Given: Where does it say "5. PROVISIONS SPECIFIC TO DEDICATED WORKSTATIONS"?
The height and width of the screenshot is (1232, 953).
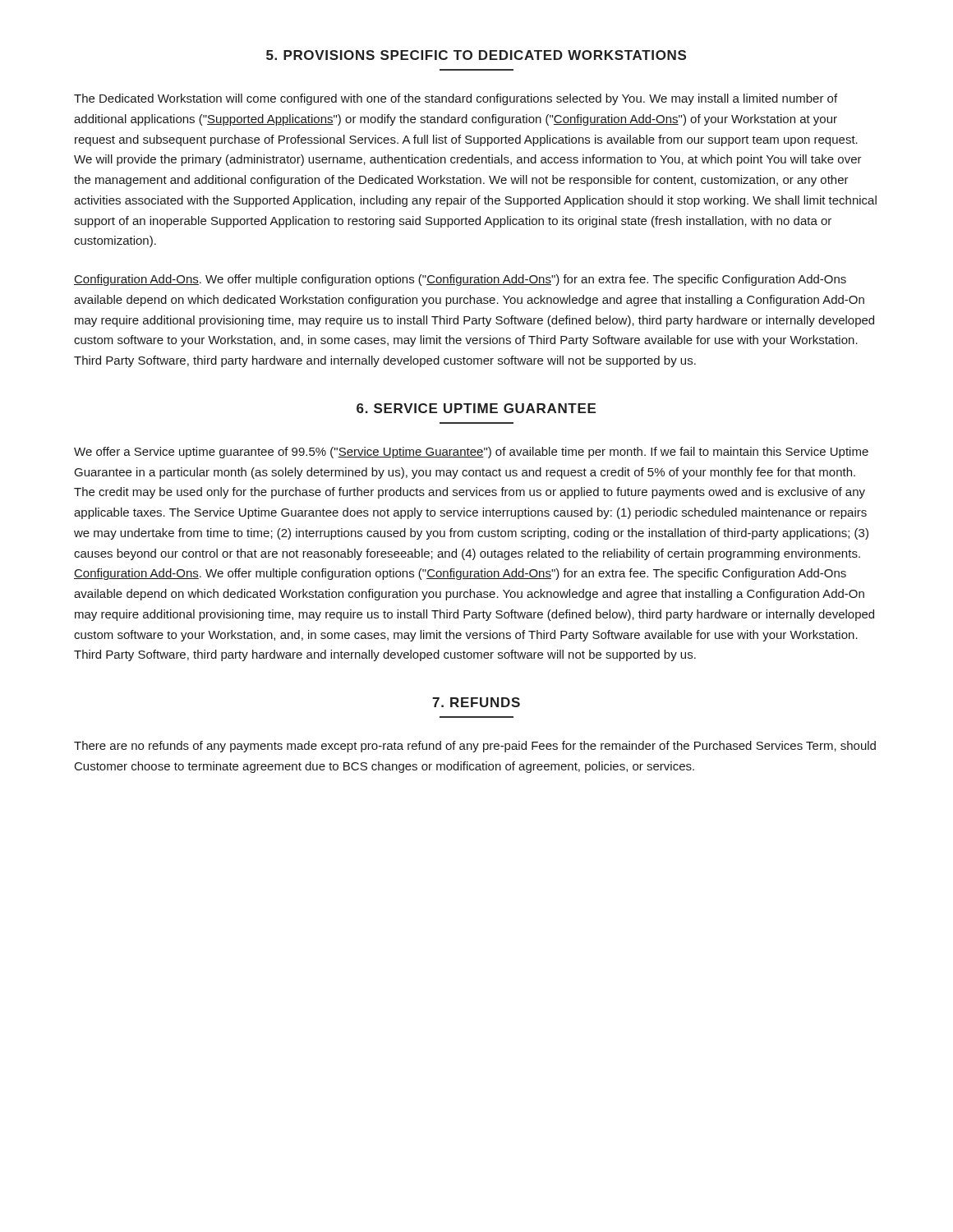Looking at the screenshot, I should [476, 55].
